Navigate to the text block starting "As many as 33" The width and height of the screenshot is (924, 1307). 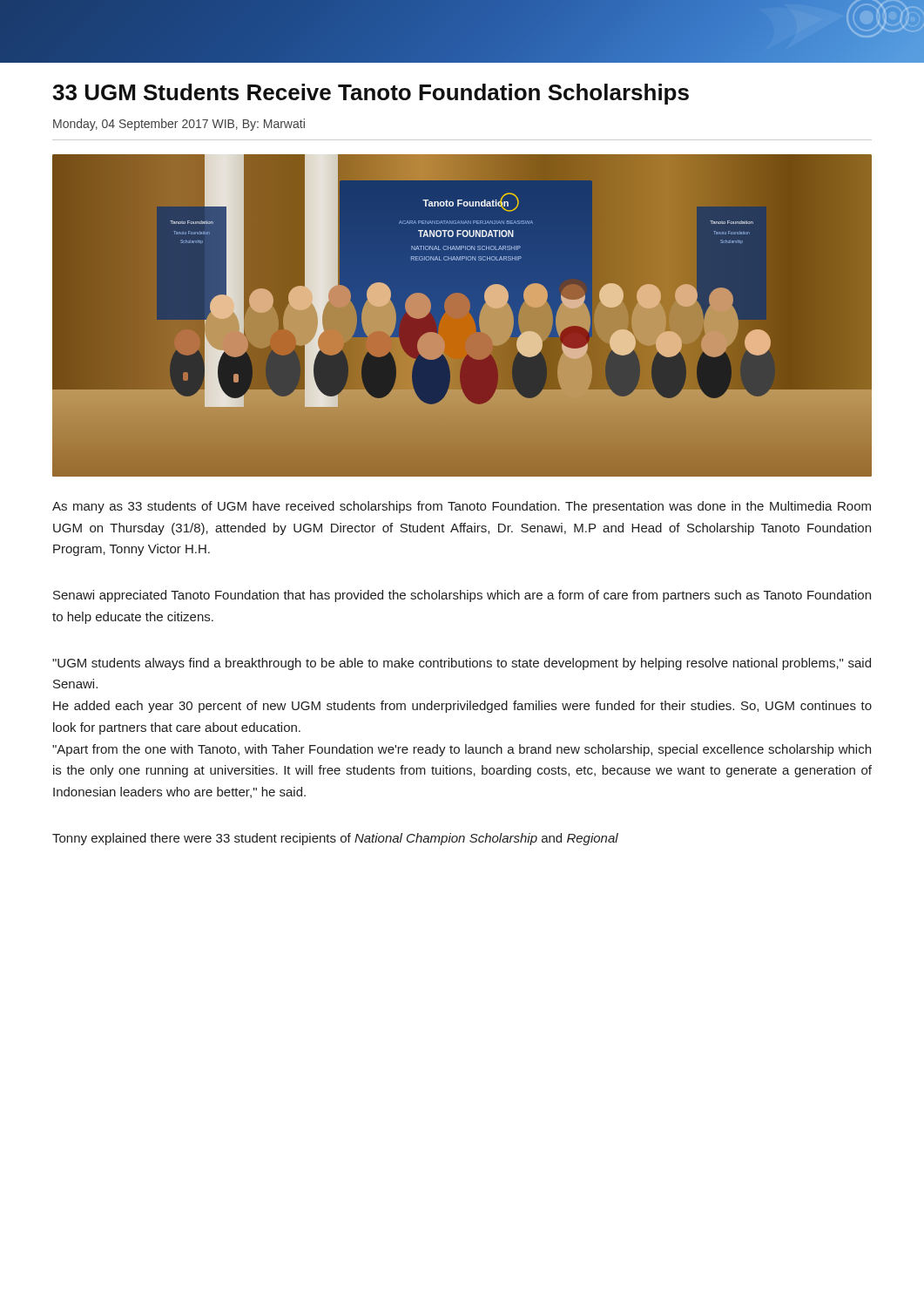pyautogui.click(x=462, y=527)
